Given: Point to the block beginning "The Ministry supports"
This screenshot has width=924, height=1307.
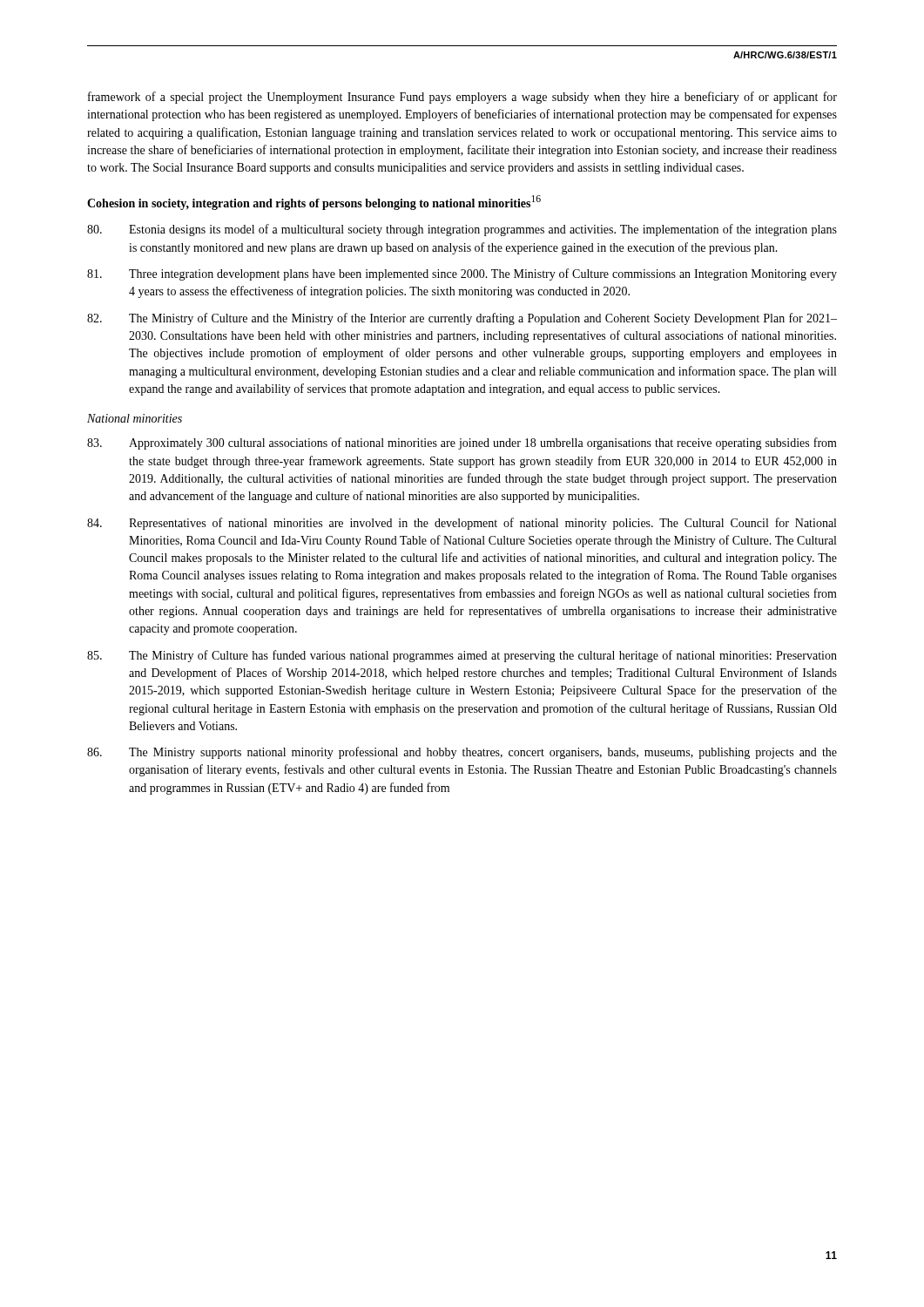Looking at the screenshot, I should pos(462,771).
